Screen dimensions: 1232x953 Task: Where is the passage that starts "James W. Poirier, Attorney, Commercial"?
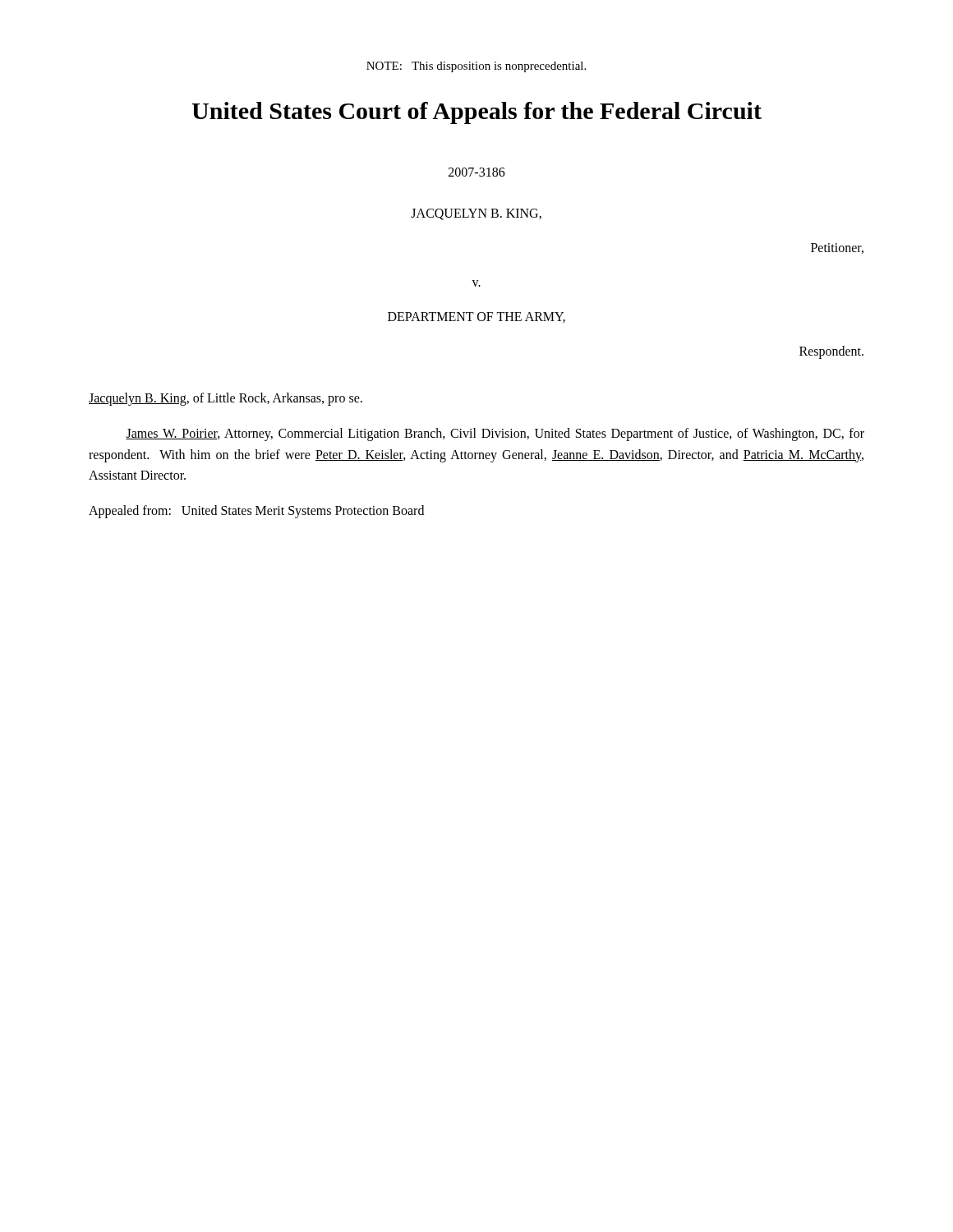pyautogui.click(x=476, y=454)
